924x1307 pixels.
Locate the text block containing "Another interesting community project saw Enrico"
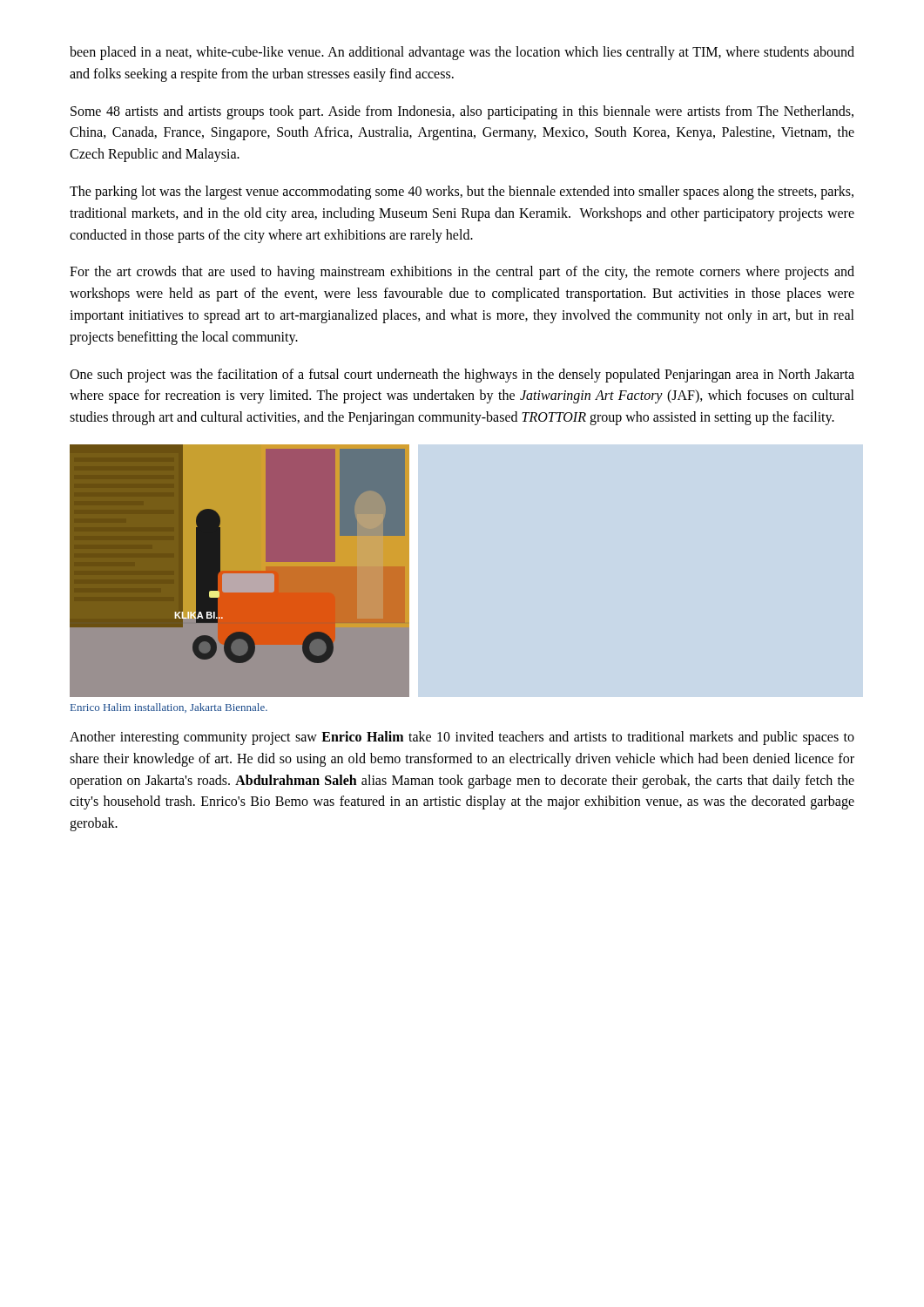(x=462, y=780)
